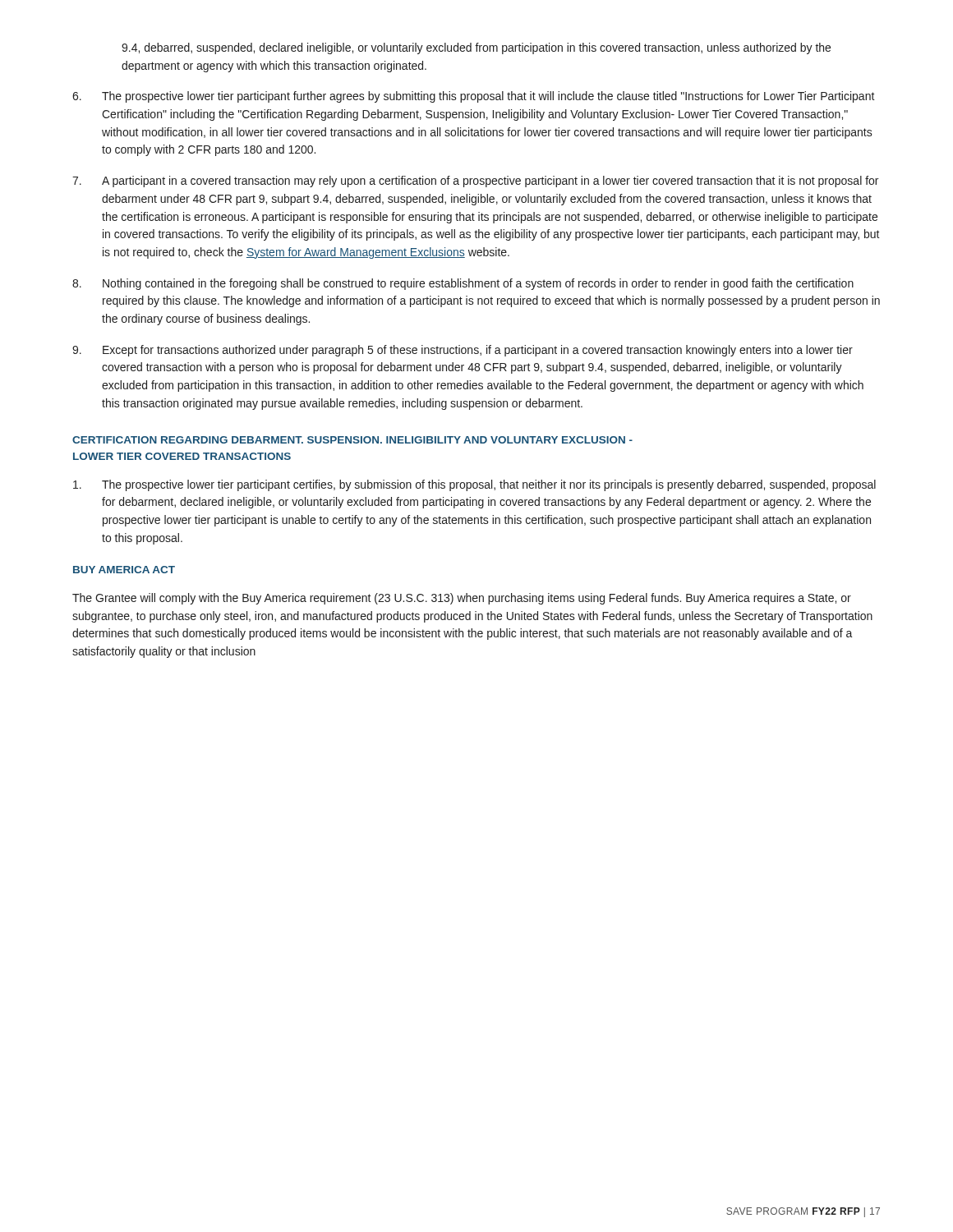Select the block starting "7. A participant in a"
953x1232 pixels.
click(476, 217)
